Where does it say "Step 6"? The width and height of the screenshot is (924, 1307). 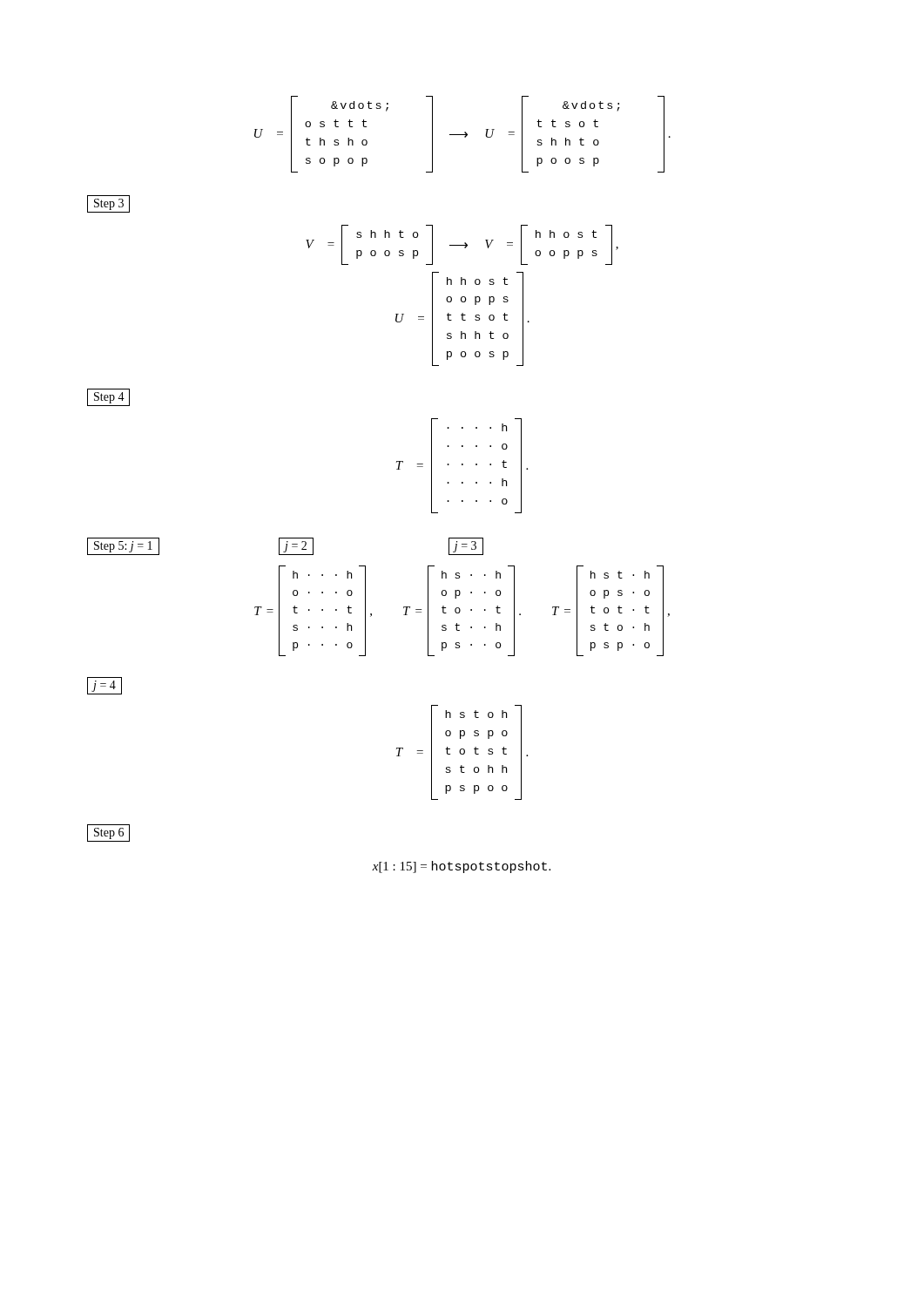pos(109,833)
